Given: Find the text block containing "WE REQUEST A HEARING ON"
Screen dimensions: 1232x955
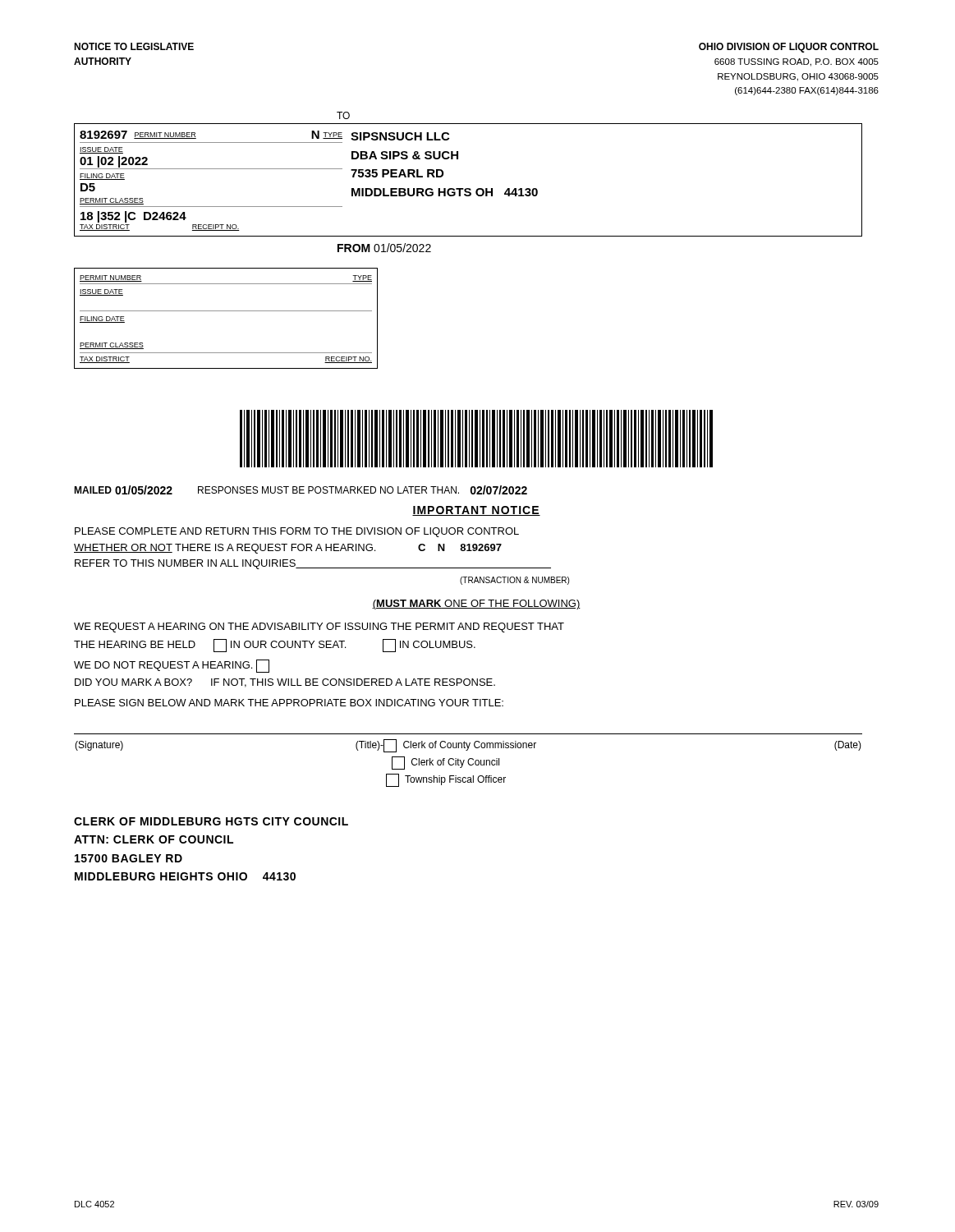Looking at the screenshot, I should [x=319, y=636].
